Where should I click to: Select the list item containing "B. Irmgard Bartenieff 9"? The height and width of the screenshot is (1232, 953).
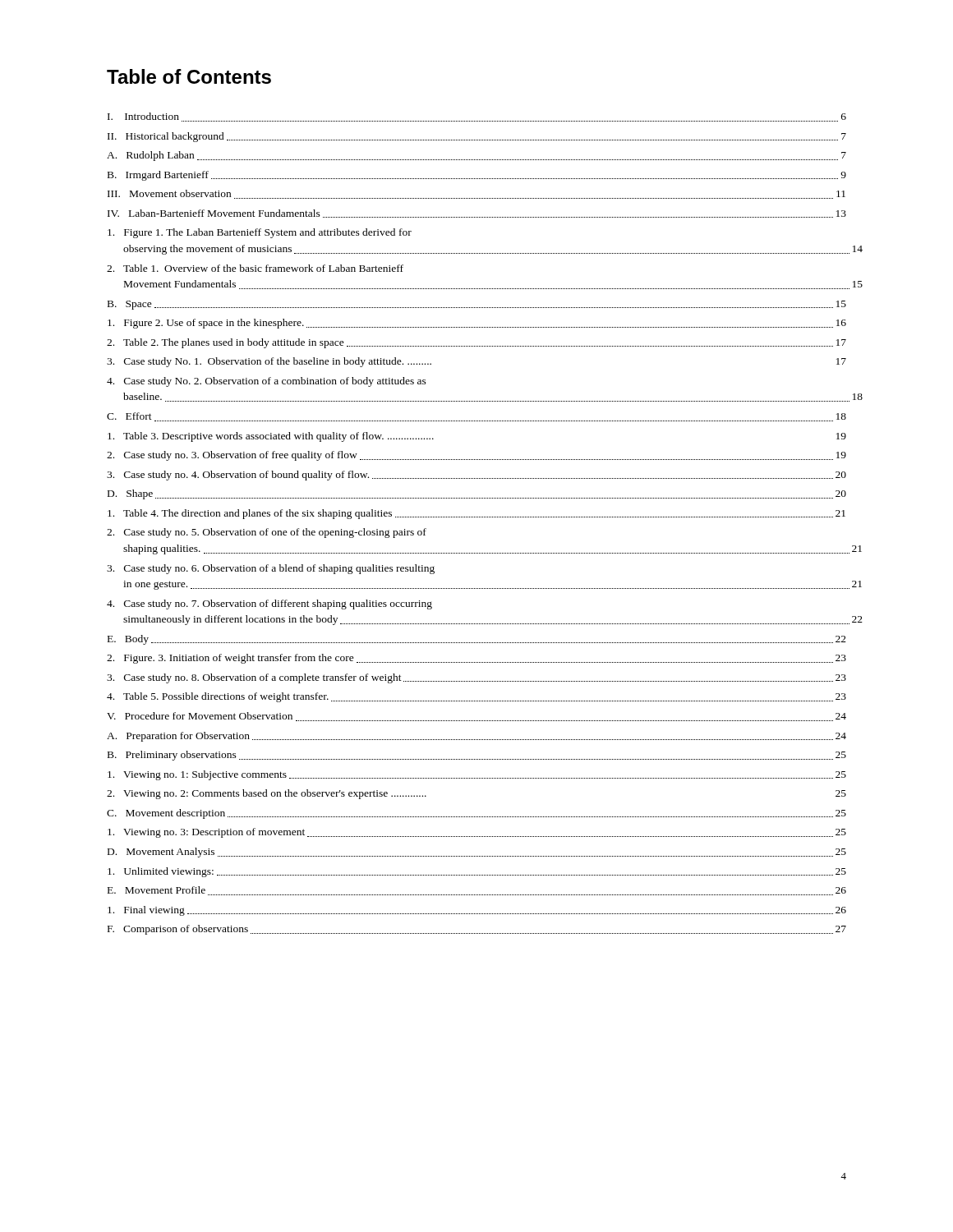coord(476,175)
